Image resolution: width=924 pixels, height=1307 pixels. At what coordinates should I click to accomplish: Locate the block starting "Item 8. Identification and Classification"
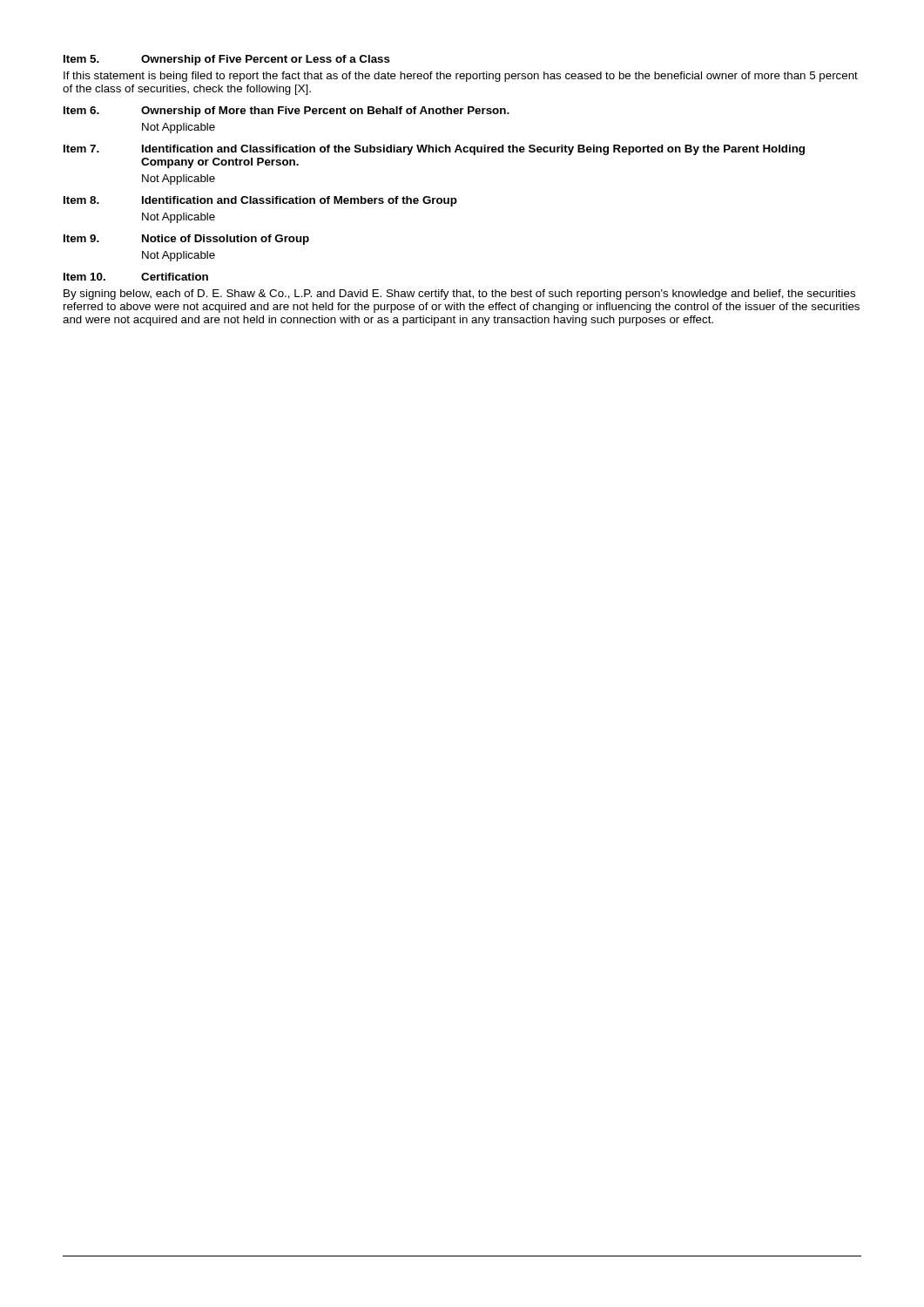tap(462, 200)
